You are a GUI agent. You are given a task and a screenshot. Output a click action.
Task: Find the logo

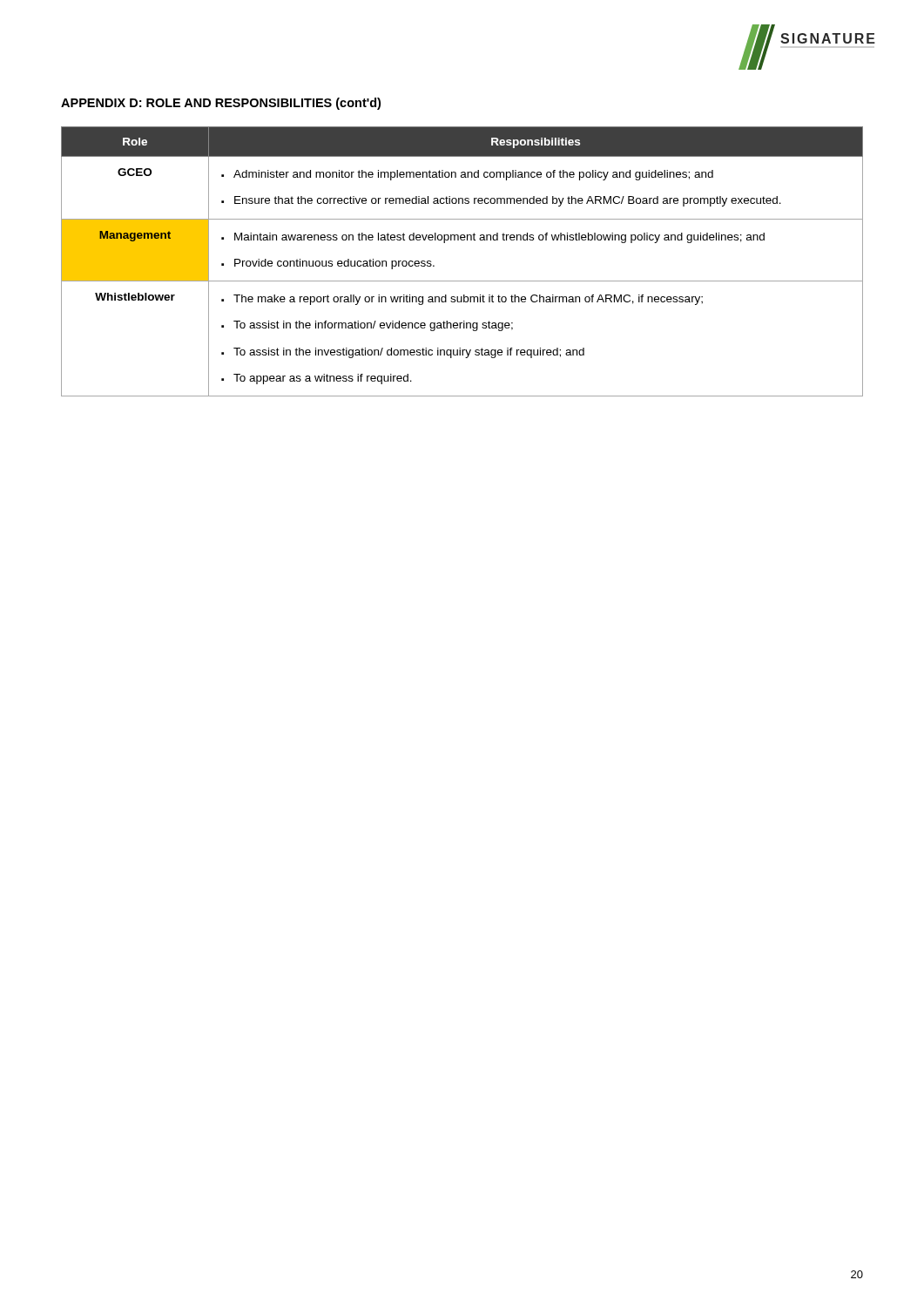[806, 48]
